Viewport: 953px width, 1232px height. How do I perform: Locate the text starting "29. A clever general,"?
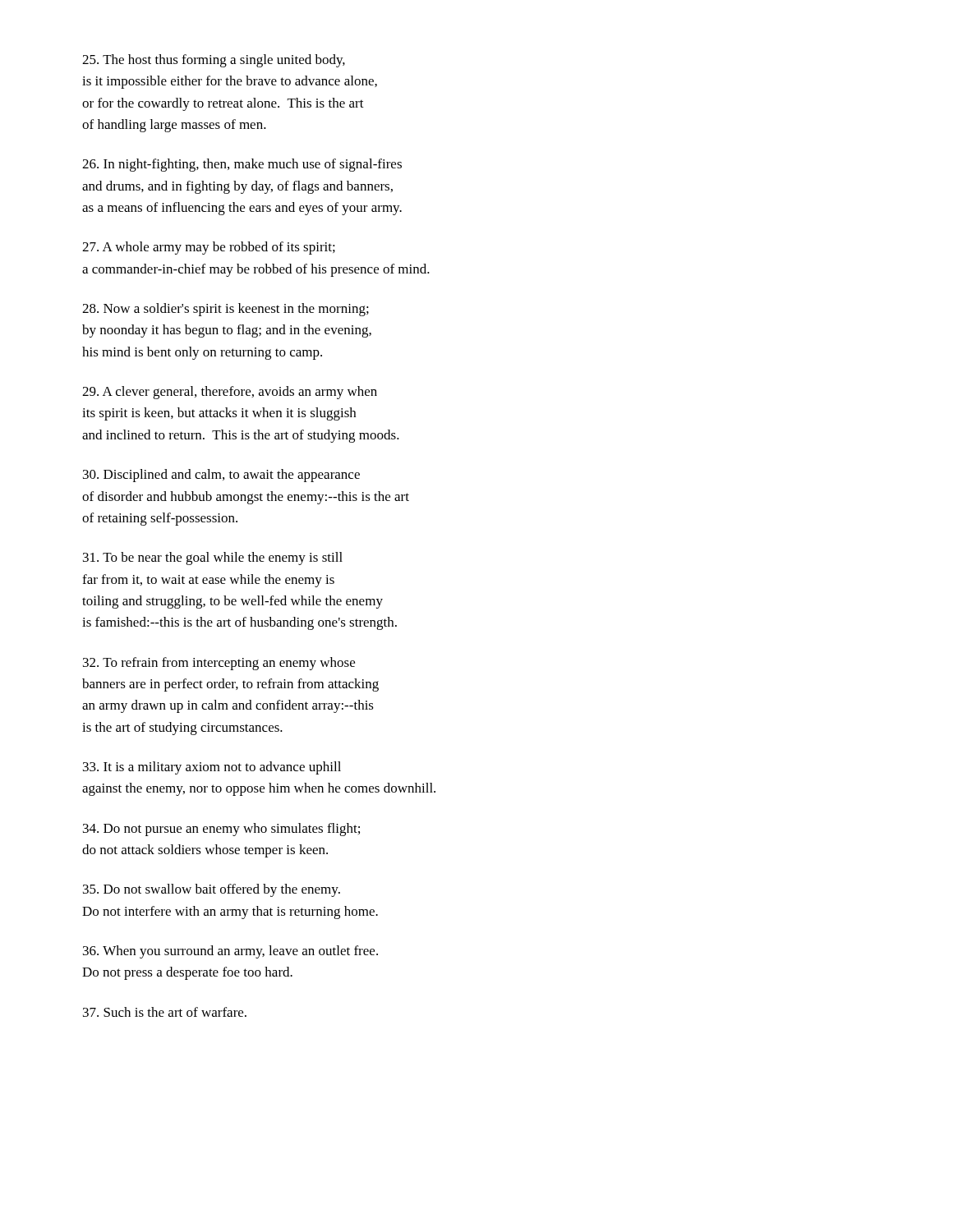(x=230, y=393)
